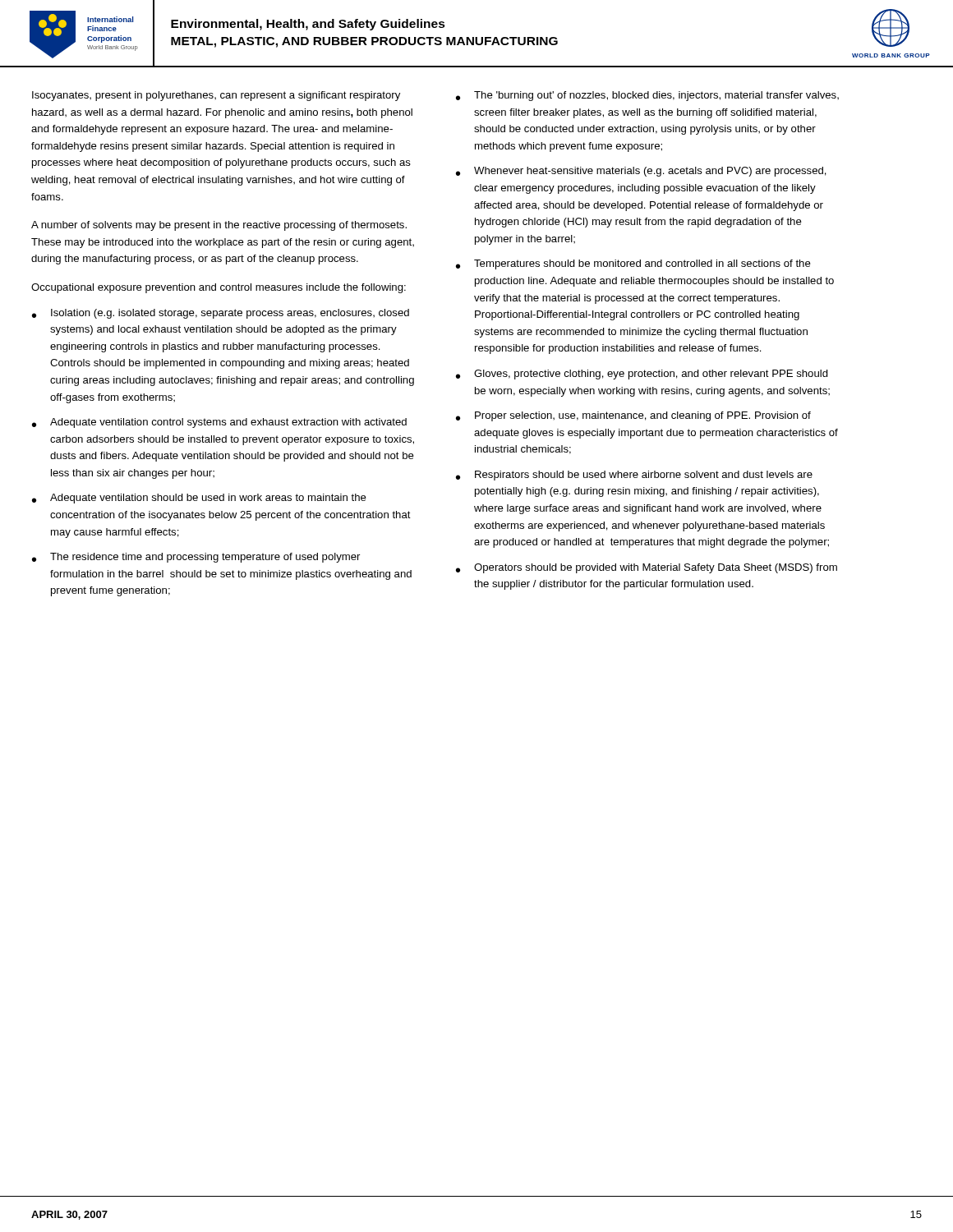This screenshot has height=1232, width=953.
Task: Locate the region starting "• The residence time and processing temperature"
Action: (223, 574)
